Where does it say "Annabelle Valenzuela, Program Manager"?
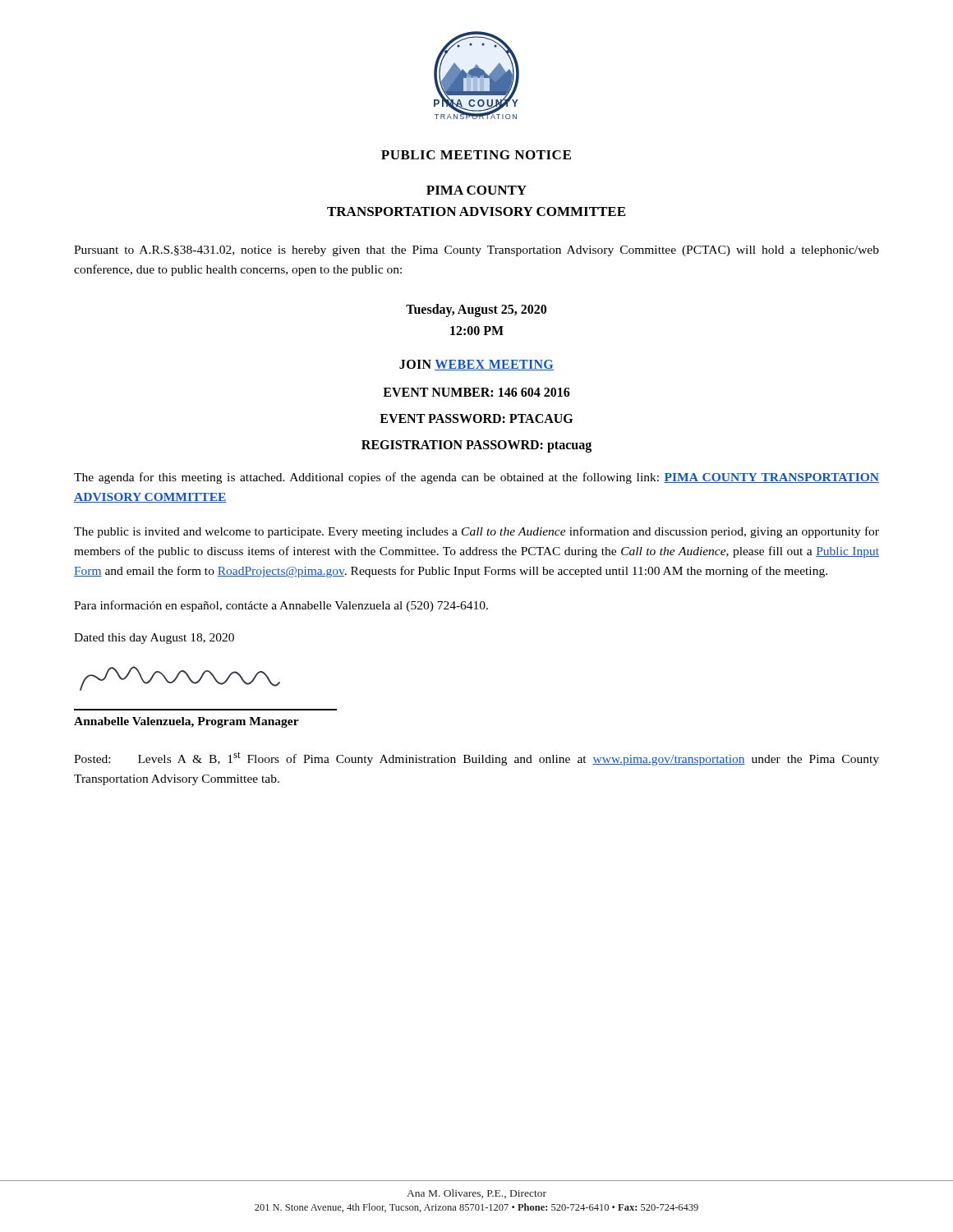Image resolution: width=953 pixels, height=1232 pixels. pyautogui.click(x=186, y=721)
